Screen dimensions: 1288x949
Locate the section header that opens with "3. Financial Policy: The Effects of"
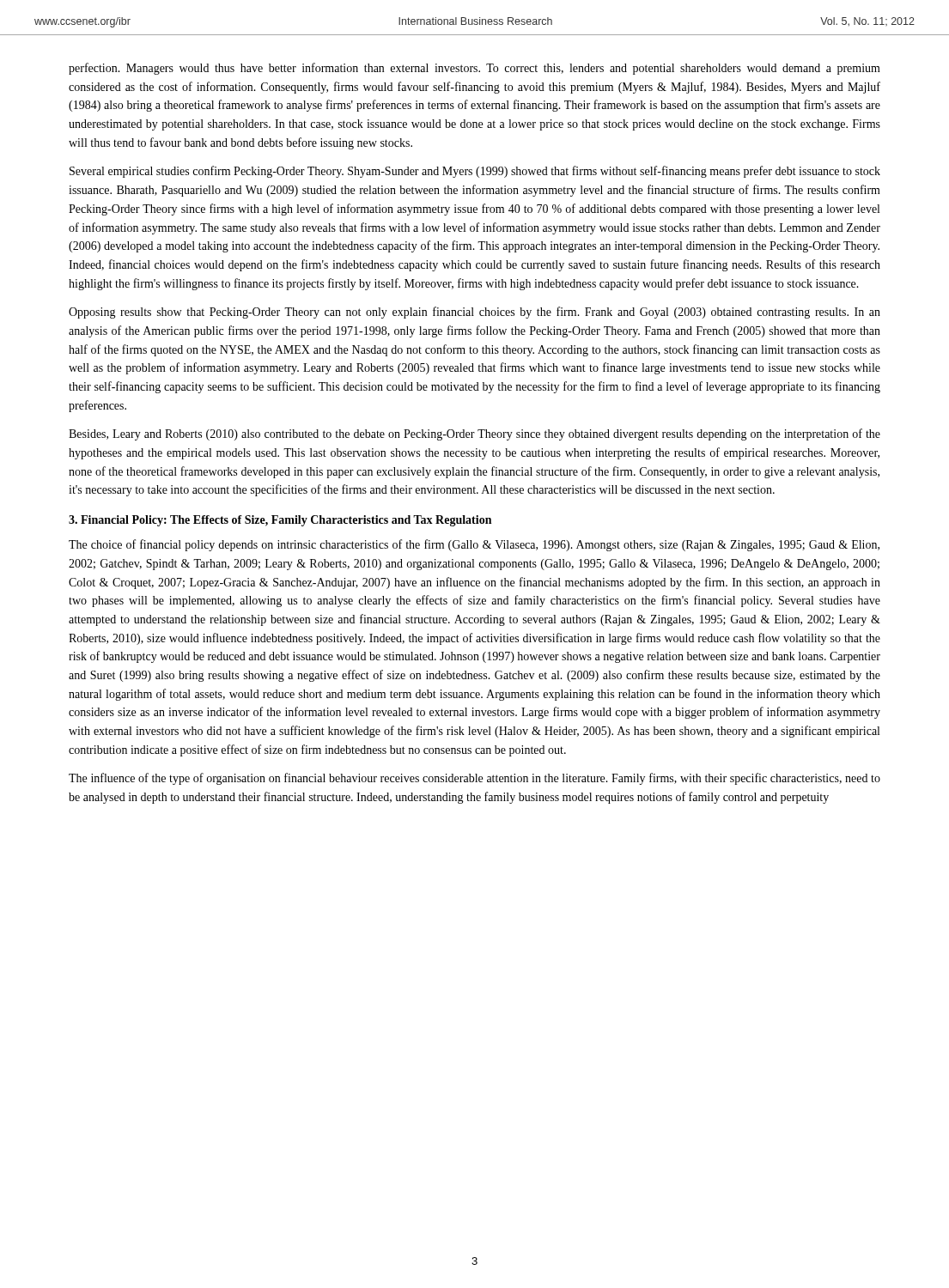click(280, 520)
